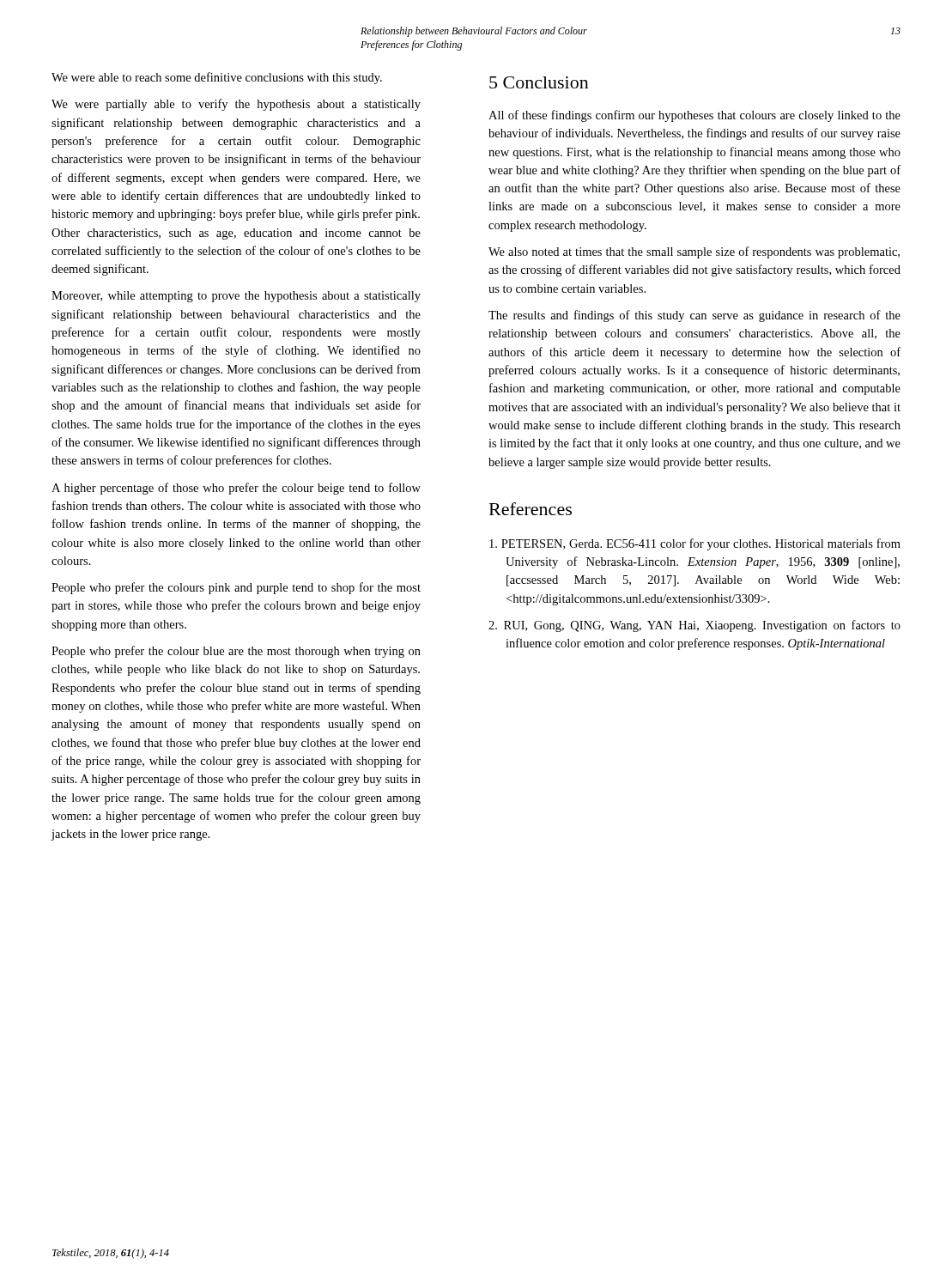Select the passage starting "We were able to reach"
The width and height of the screenshot is (952, 1288).
pos(217,77)
